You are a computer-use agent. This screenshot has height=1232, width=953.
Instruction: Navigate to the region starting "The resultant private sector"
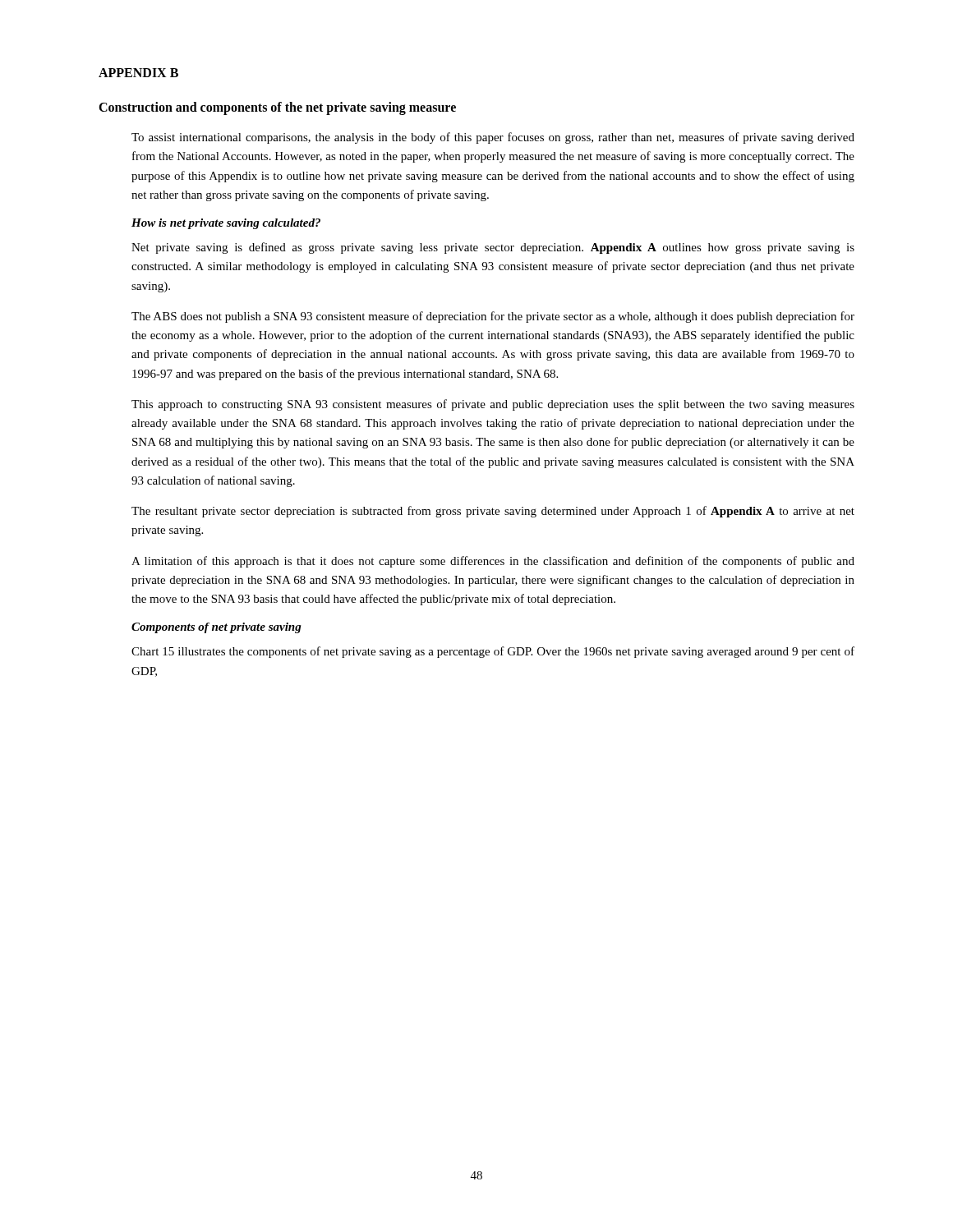point(493,520)
